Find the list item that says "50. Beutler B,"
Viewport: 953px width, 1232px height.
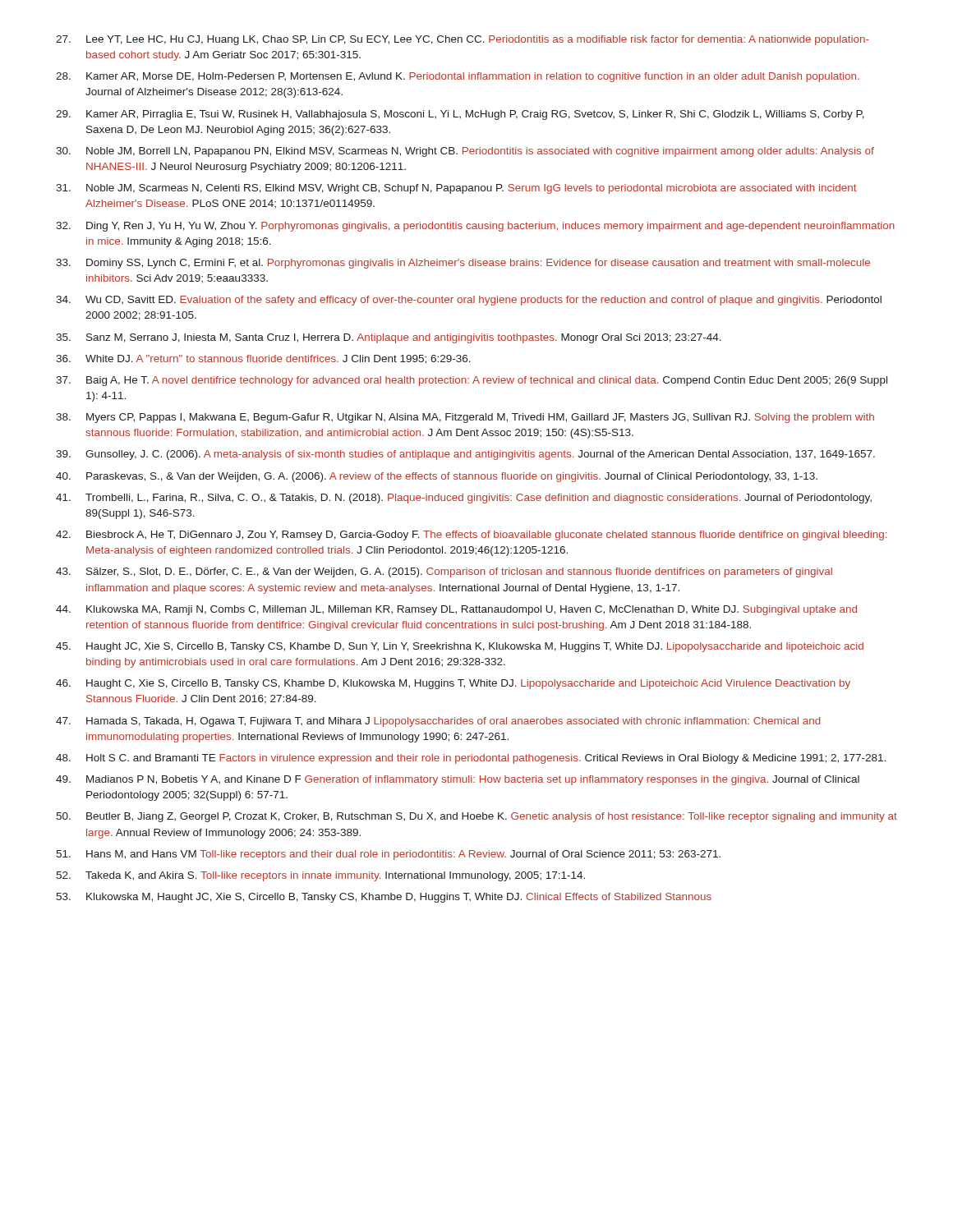(476, 824)
